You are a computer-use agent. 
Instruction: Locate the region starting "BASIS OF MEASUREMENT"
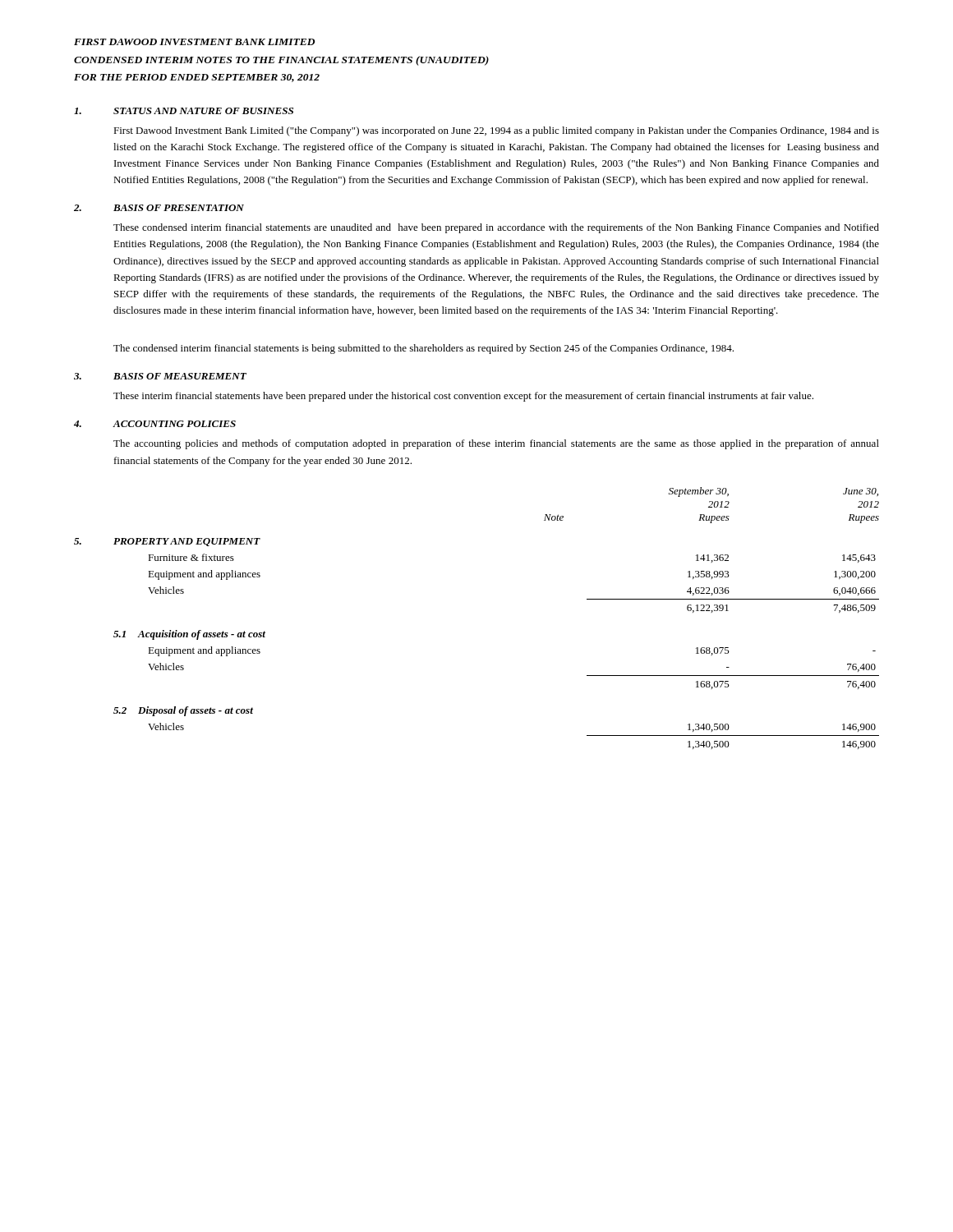pos(180,376)
